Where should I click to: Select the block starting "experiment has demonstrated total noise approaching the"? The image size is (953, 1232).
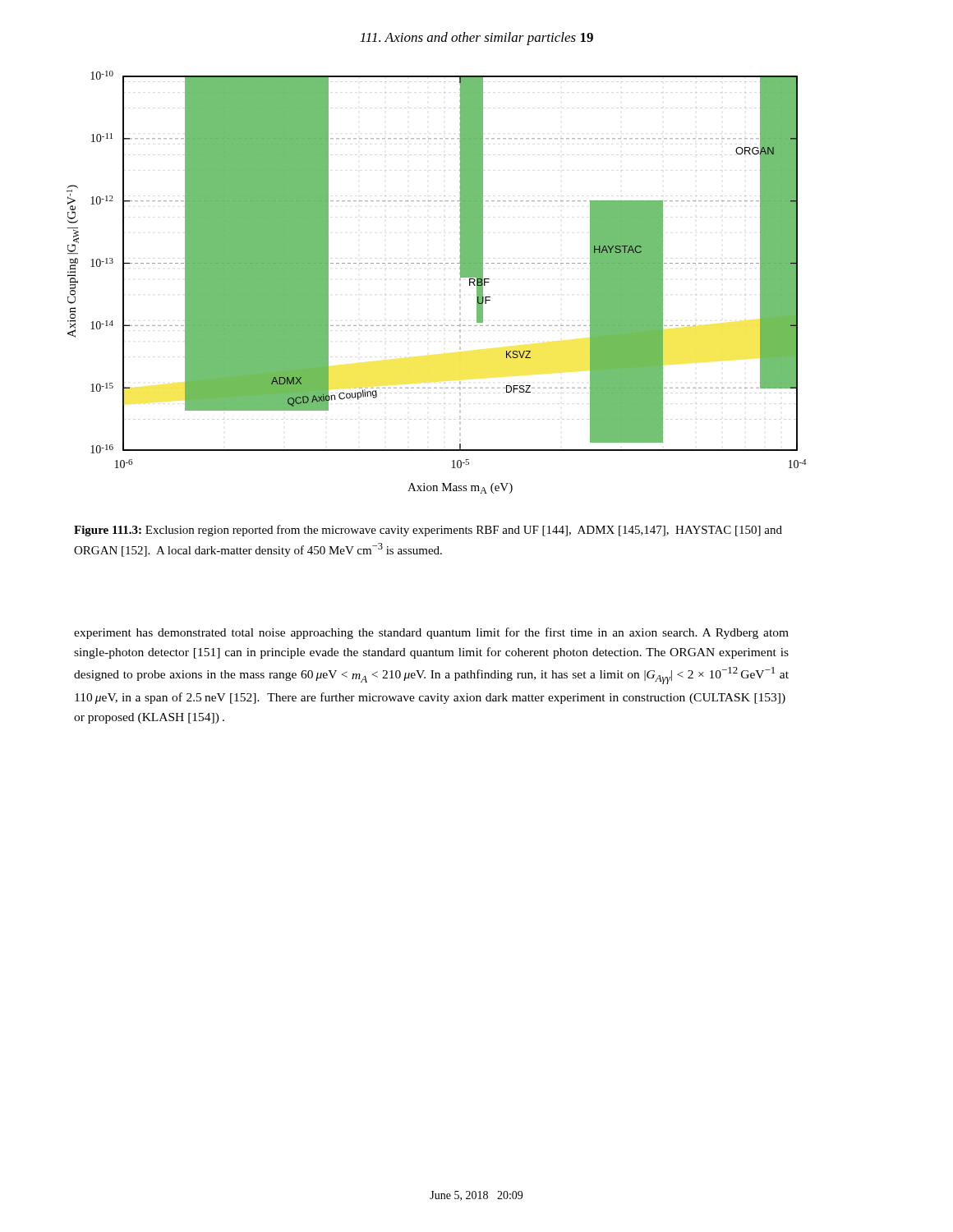(431, 674)
